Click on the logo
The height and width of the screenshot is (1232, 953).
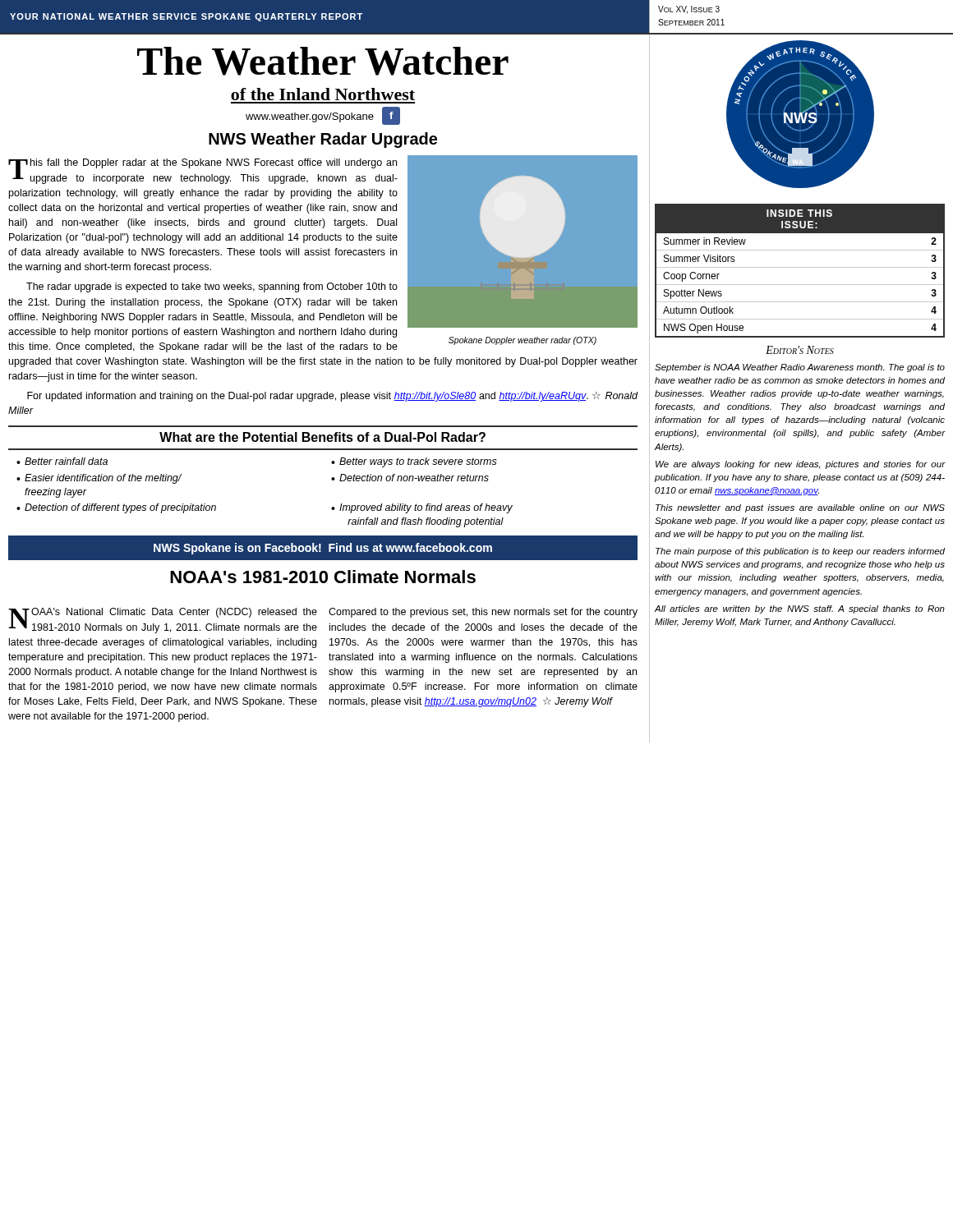800,116
